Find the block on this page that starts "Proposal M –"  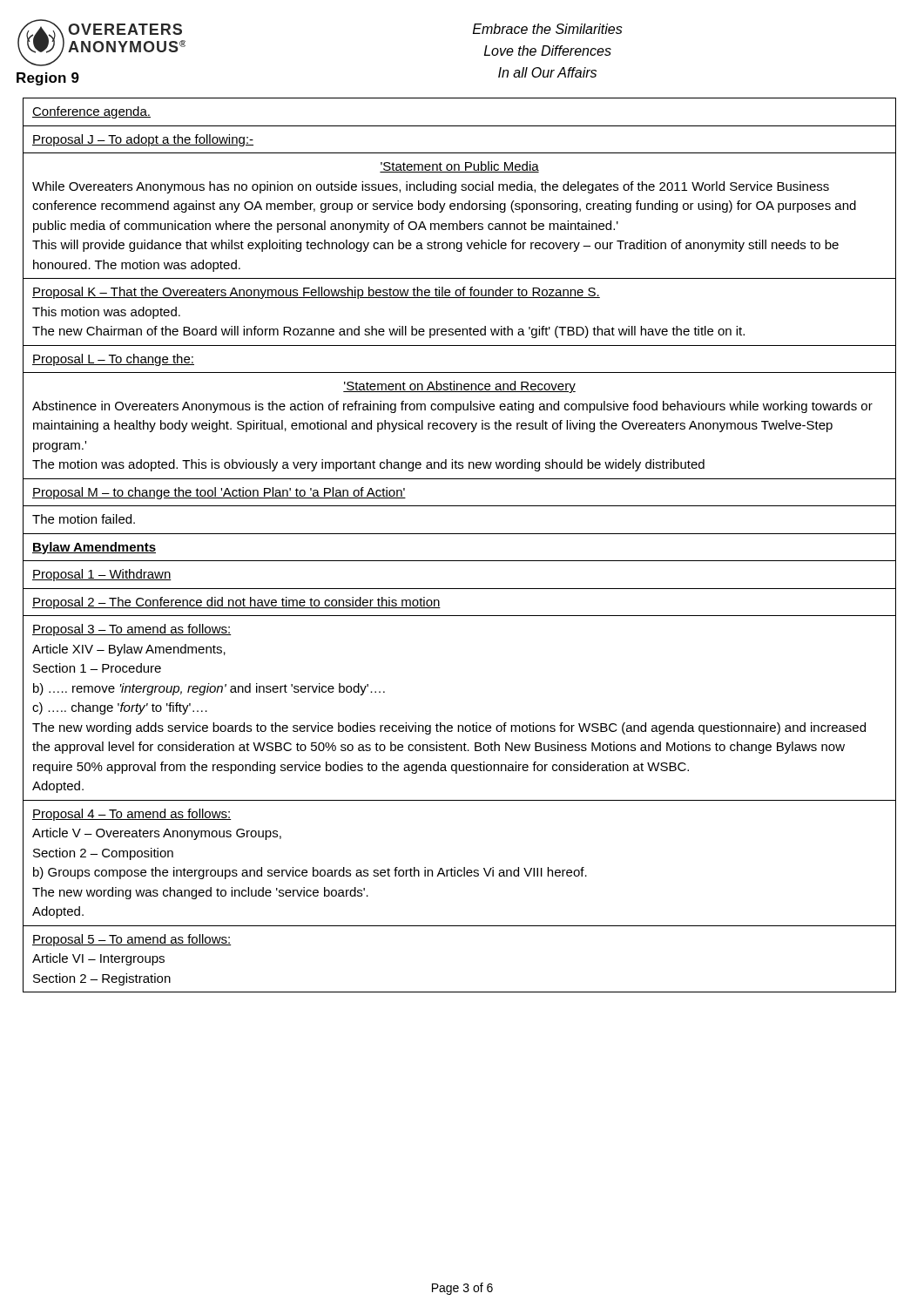click(x=219, y=491)
